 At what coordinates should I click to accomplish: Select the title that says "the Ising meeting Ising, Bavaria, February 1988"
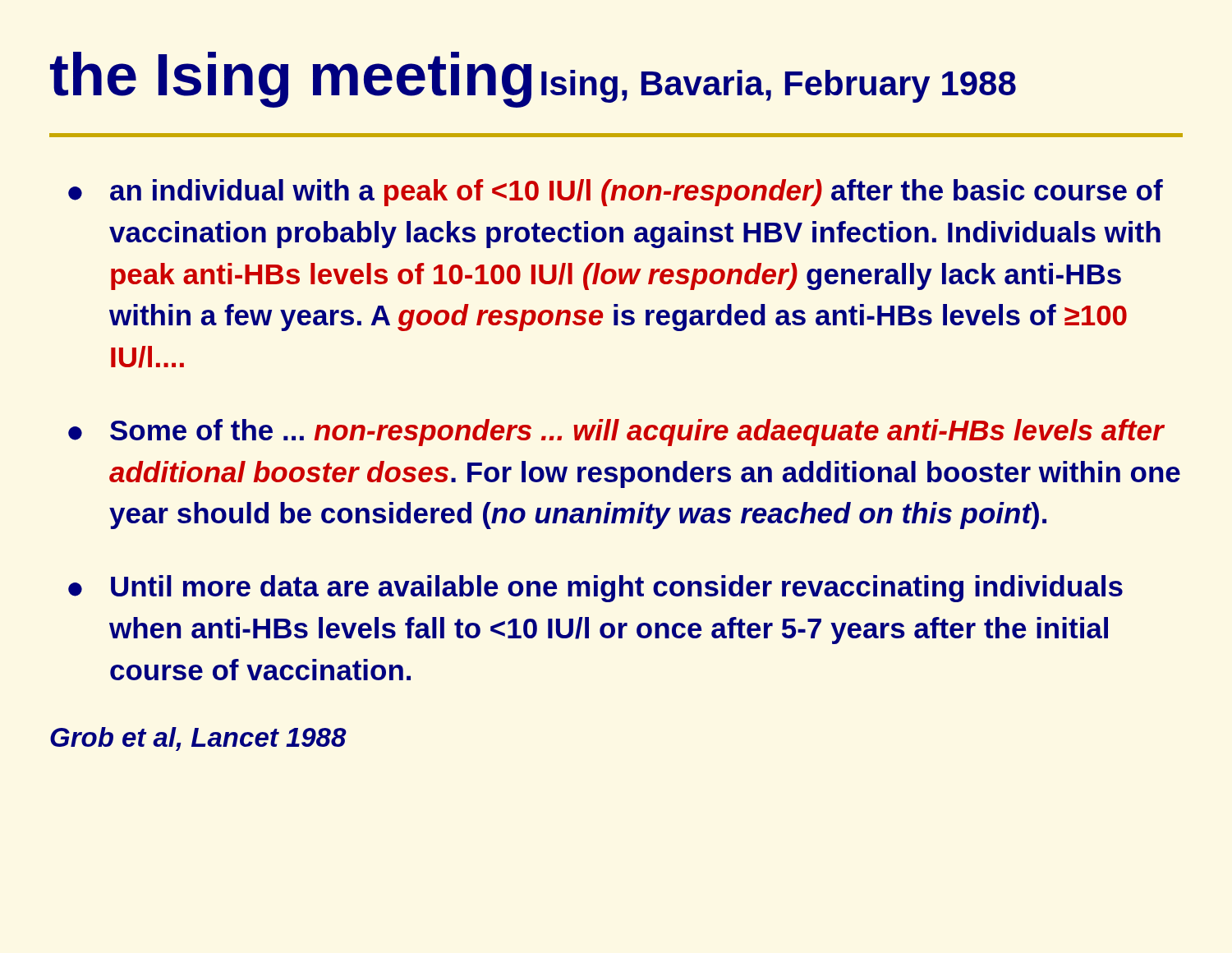533,75
